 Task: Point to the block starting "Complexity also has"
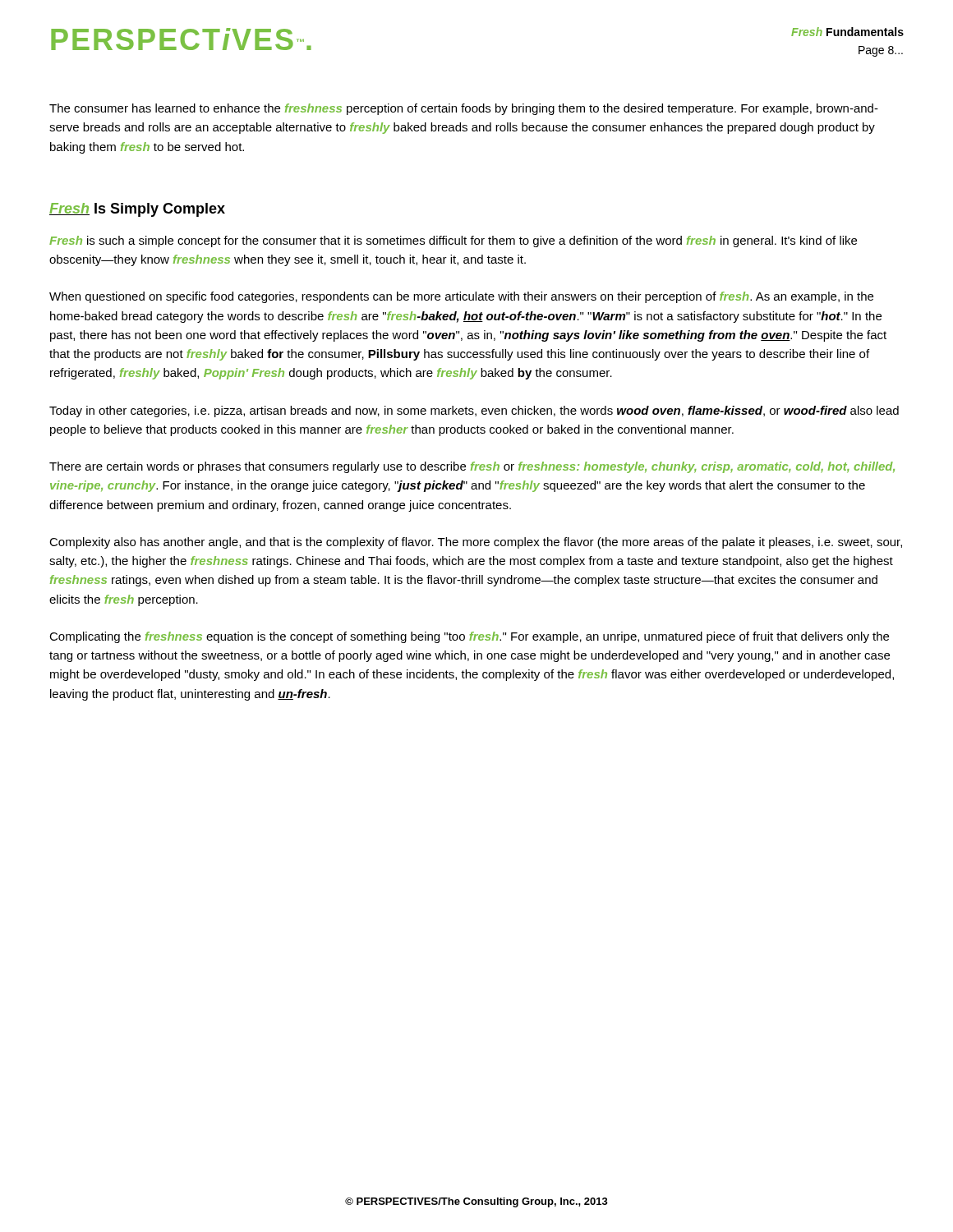476,570
